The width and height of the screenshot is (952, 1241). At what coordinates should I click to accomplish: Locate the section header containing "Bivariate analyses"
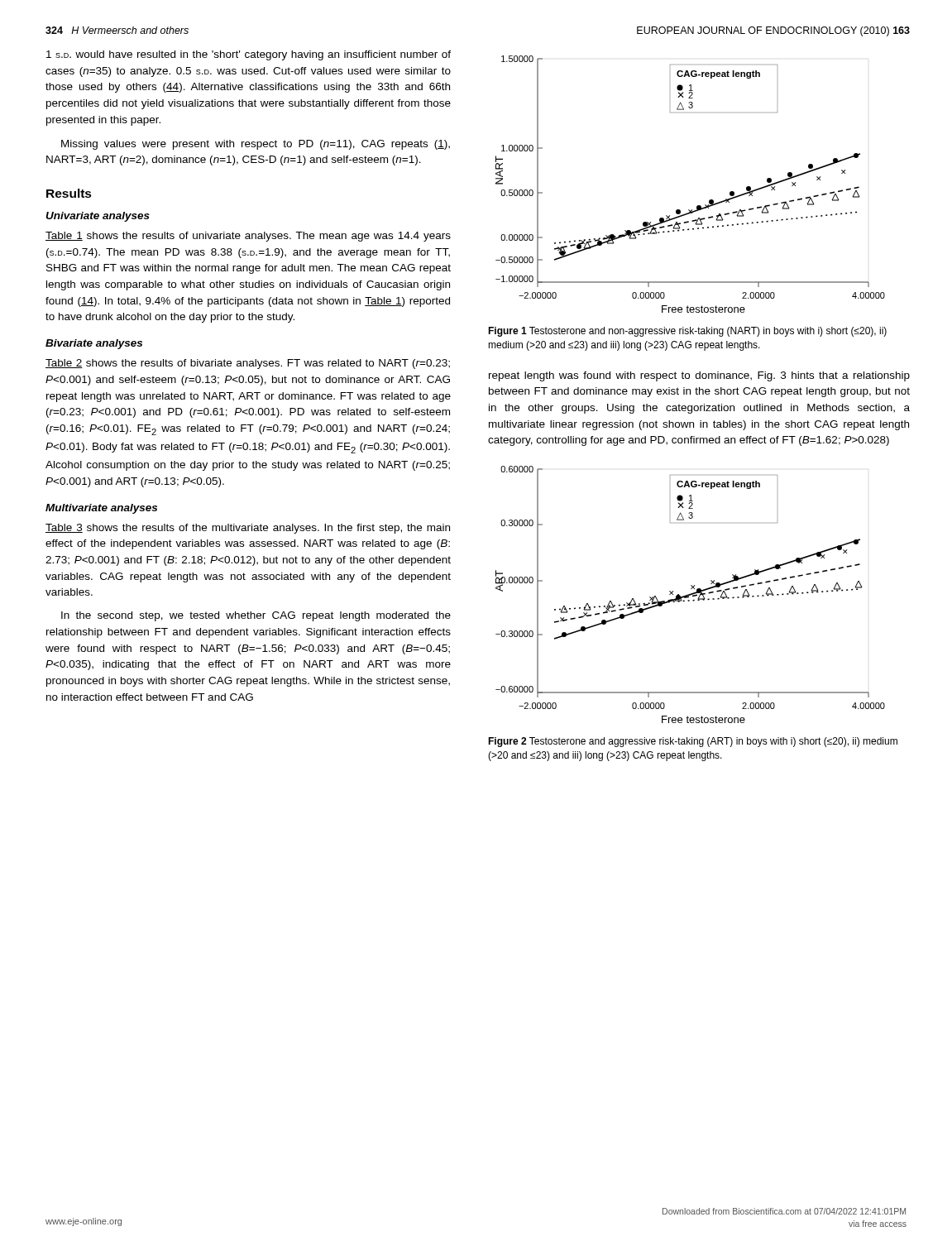[x=94, y=343]
